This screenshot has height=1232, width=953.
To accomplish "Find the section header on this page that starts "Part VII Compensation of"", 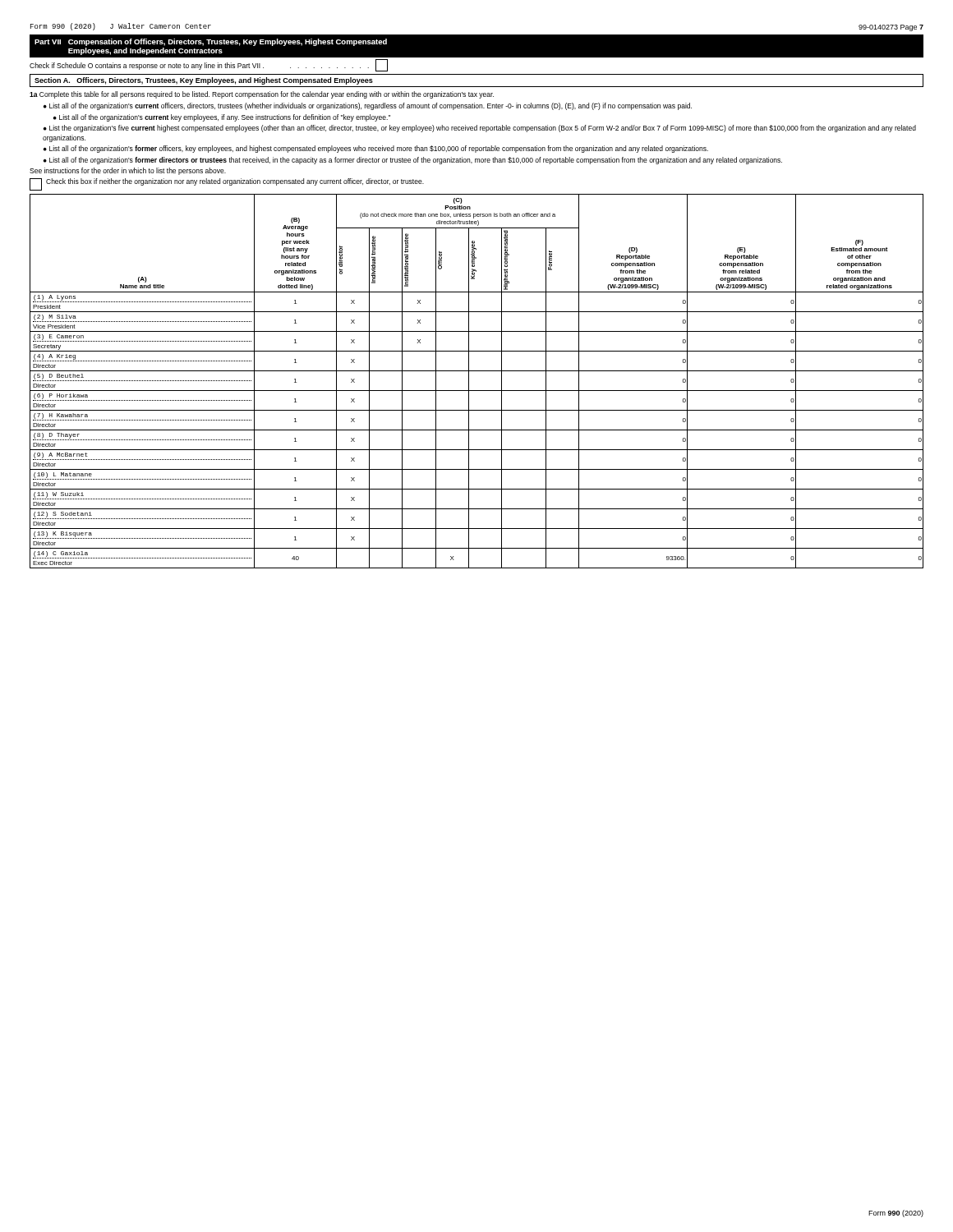I will 211,46.
